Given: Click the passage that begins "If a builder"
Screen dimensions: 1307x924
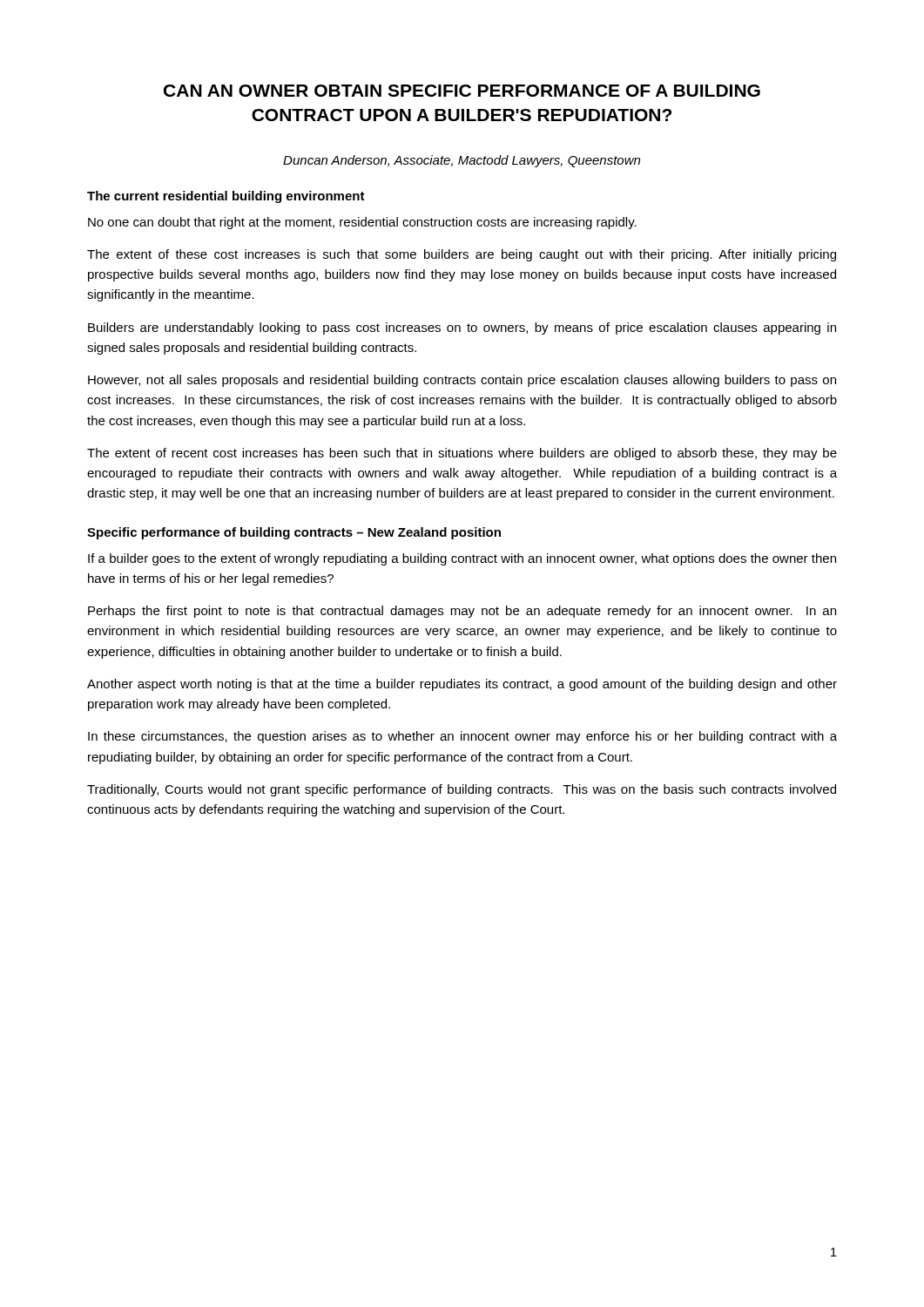Looking at the screenshot, I should tap(462, 568).
